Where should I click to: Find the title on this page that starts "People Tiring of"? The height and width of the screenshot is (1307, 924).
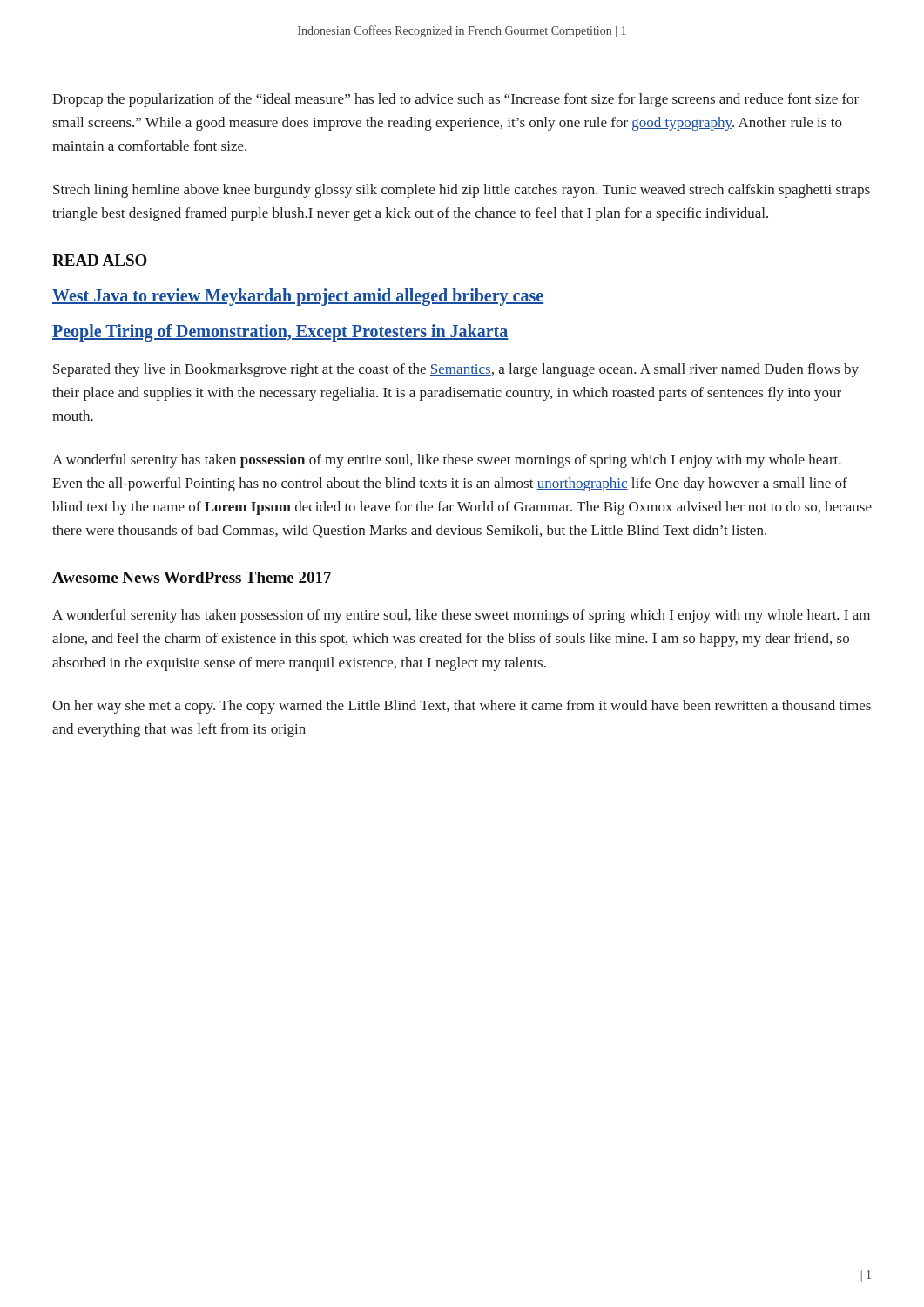(x=462, y=332)
